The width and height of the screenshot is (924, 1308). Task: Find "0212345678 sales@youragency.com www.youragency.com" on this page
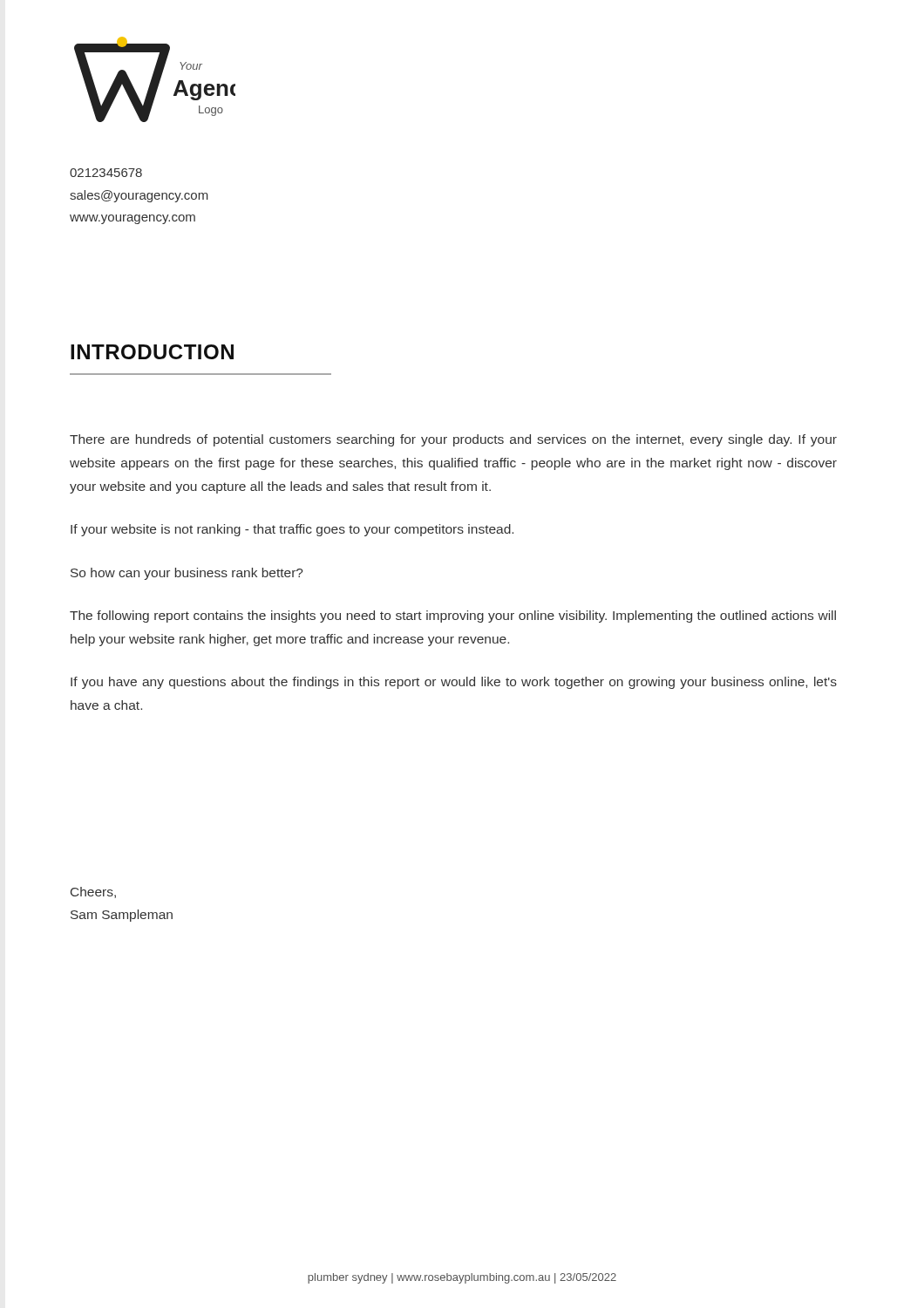(139, 194)
